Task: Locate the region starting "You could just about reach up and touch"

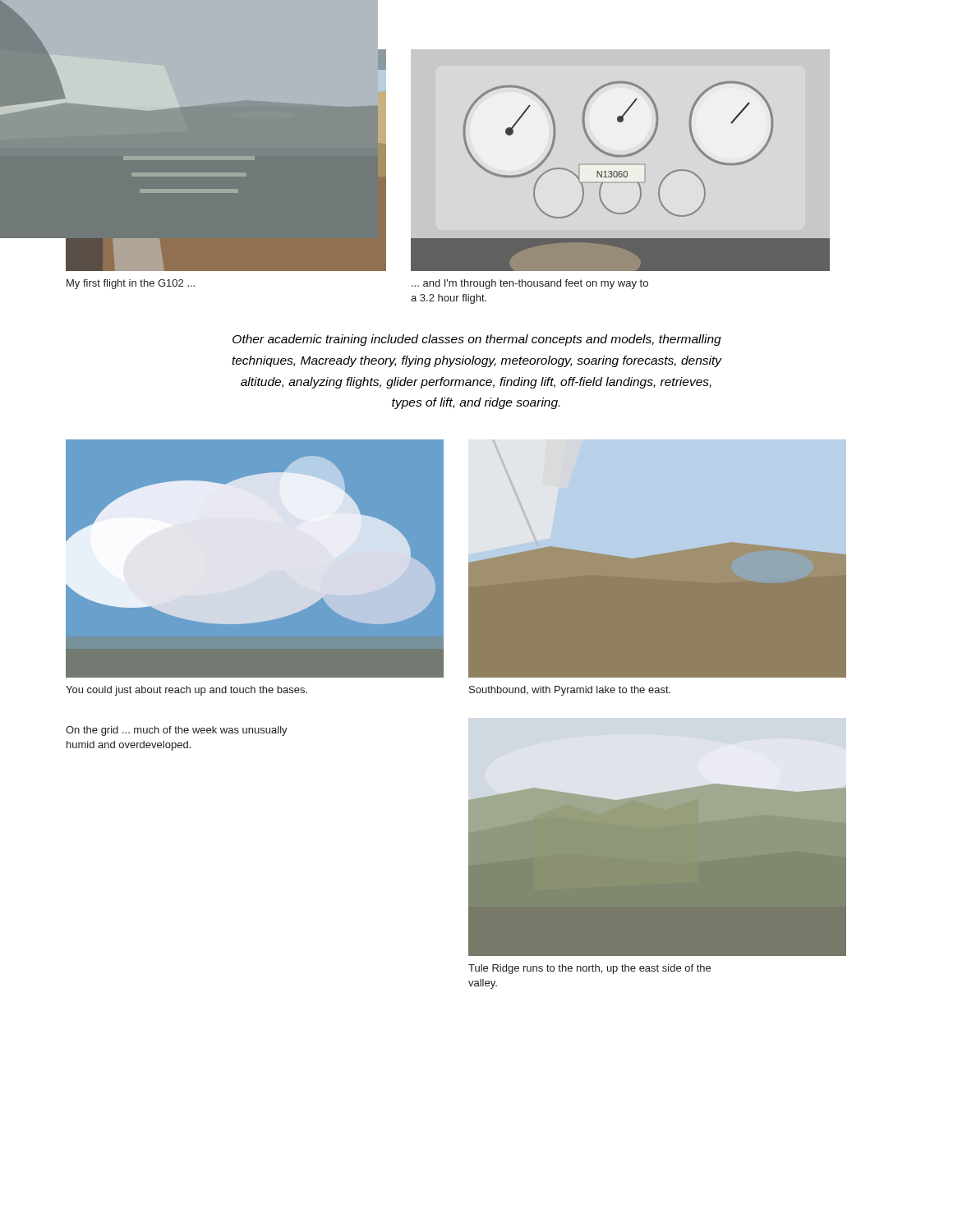Action: pyautogui.click(x=187, y=689)
